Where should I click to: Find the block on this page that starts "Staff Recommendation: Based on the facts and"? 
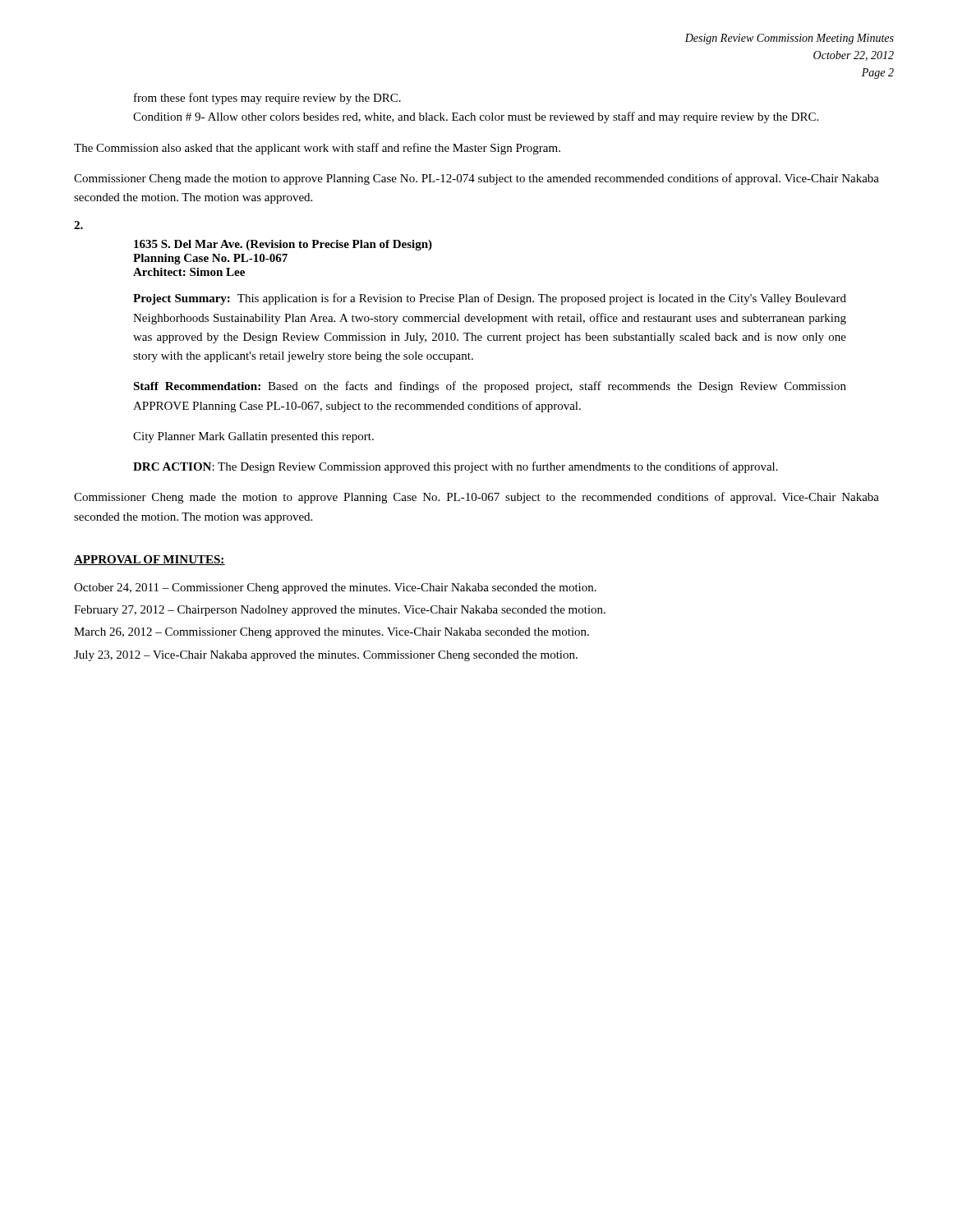pos(490,396)
